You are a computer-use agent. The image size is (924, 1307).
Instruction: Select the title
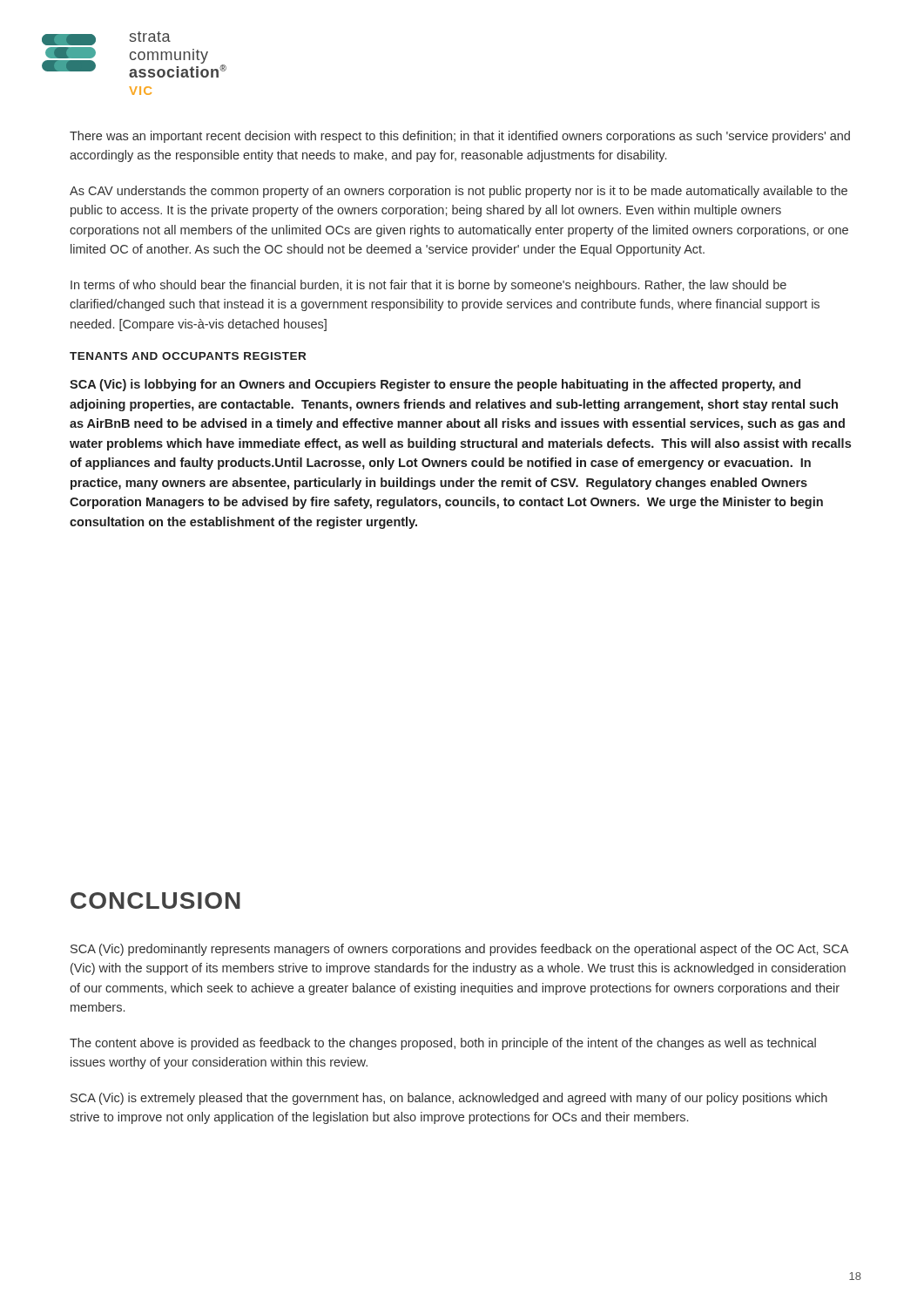(x=156, y=901)
